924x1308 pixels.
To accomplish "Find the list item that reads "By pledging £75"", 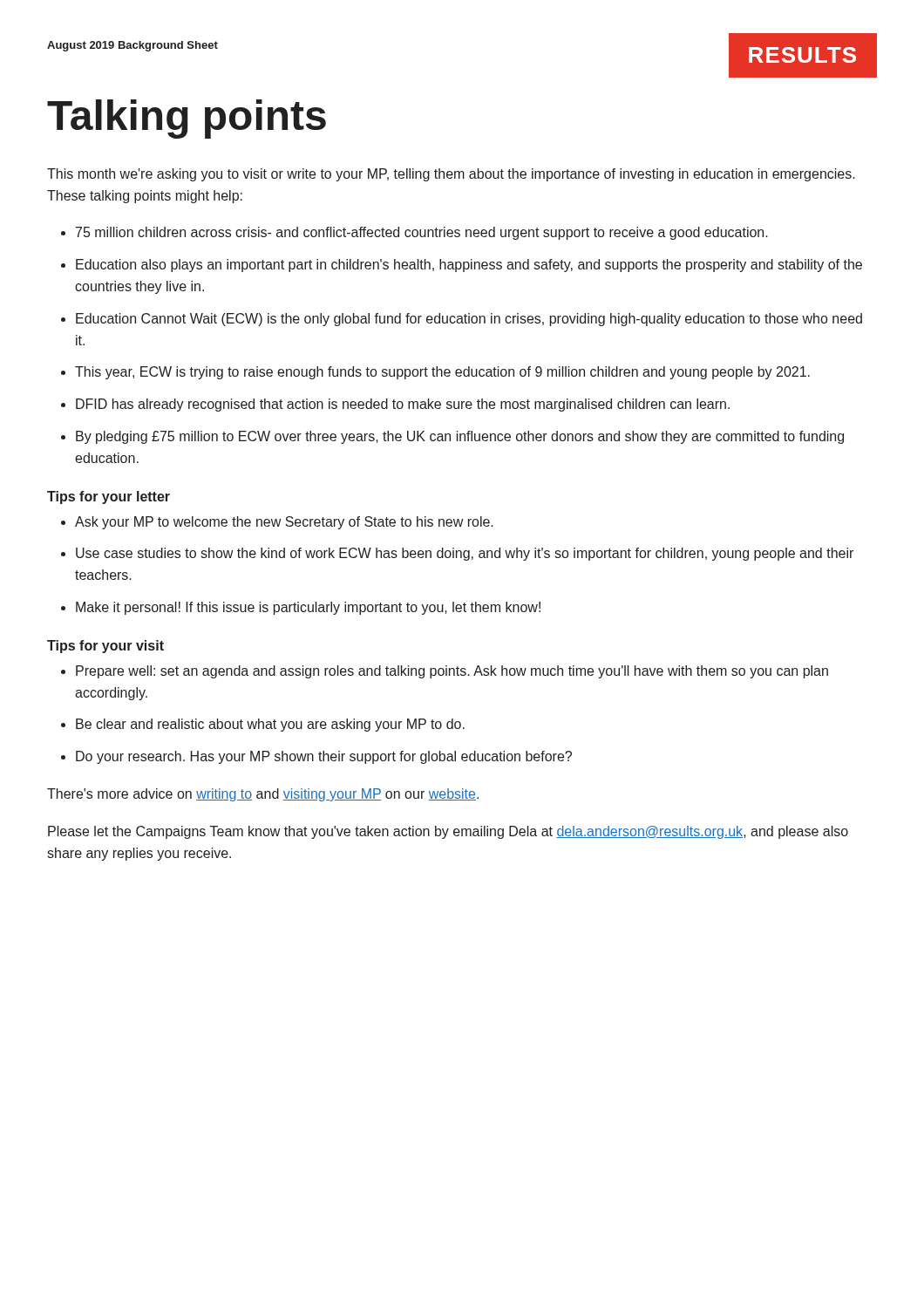I will 460,447.
